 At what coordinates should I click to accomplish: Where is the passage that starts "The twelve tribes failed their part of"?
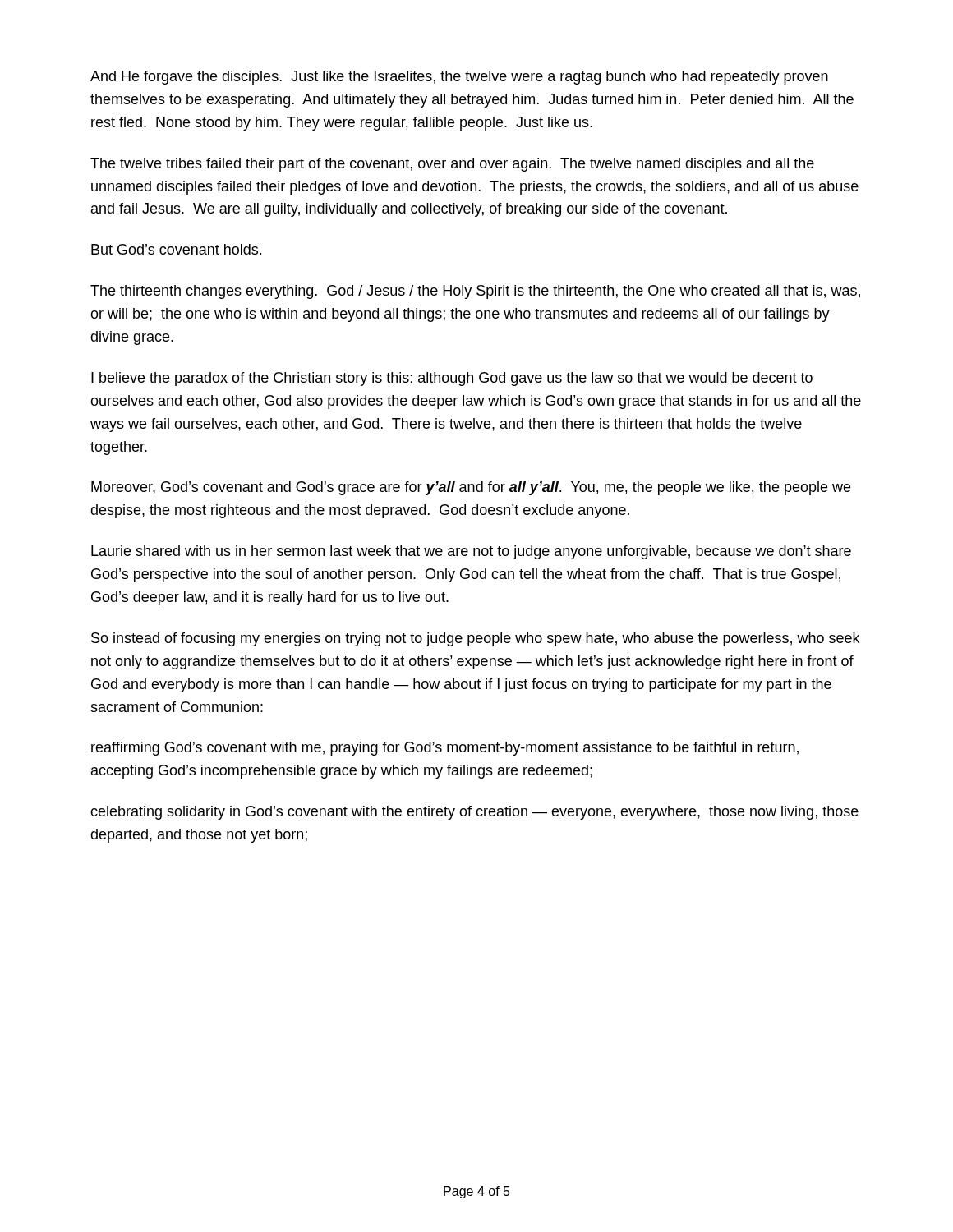coord(475,186)
